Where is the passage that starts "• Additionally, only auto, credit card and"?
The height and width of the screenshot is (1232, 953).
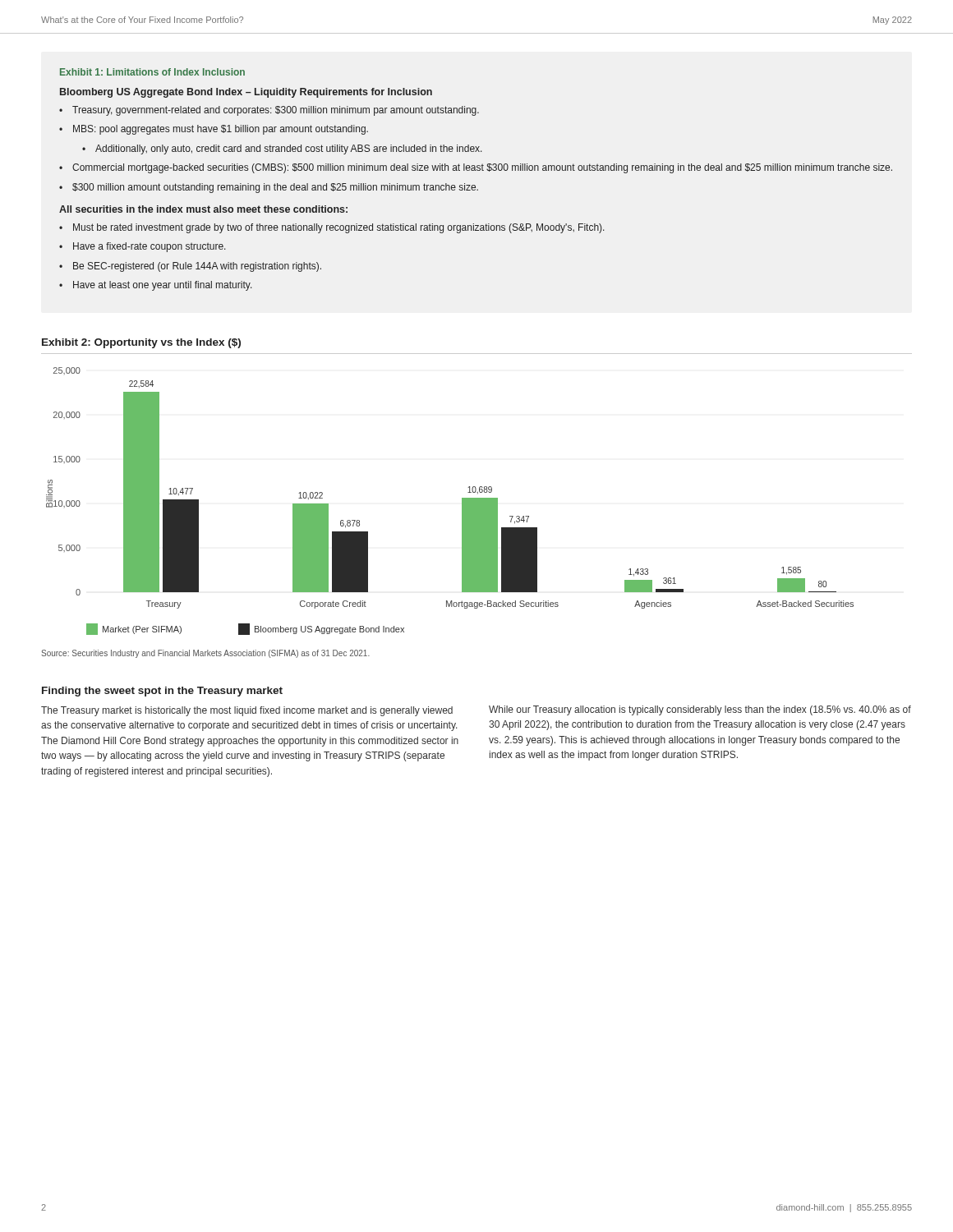click(x=282, y=149)
